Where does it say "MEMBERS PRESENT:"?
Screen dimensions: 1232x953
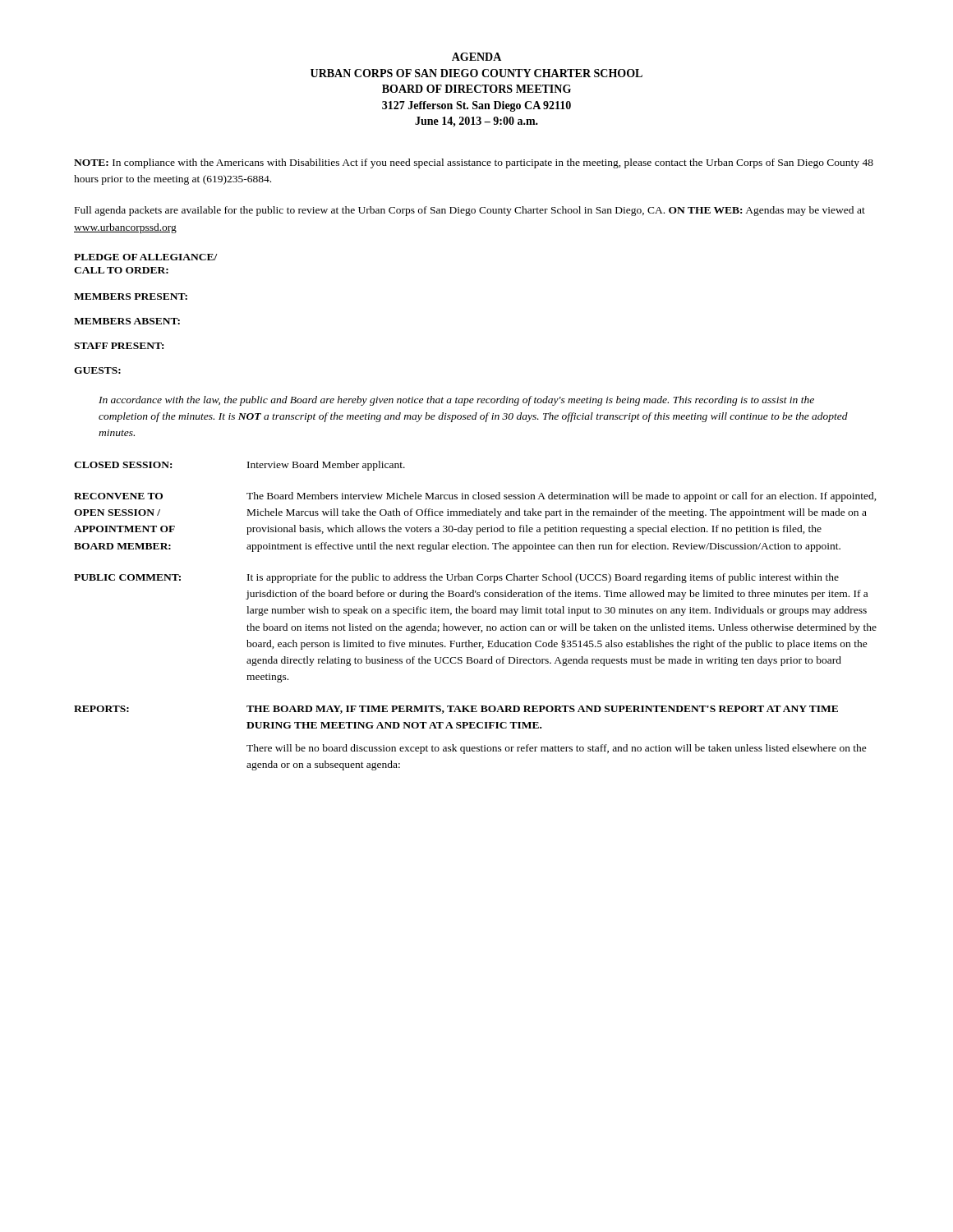(131, 296)
